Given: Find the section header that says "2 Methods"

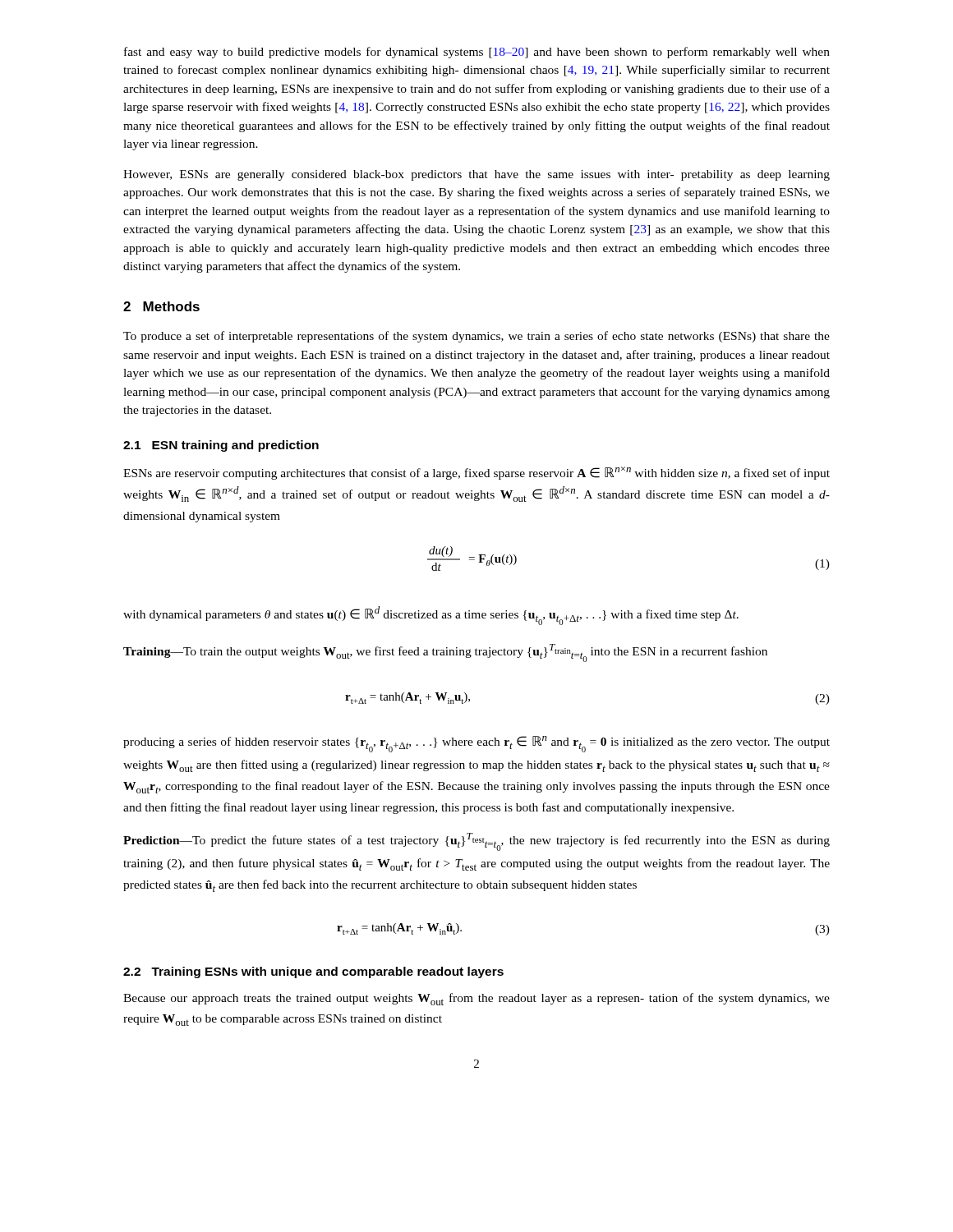Looking at the screenshot, I should (x=162, y=306).
